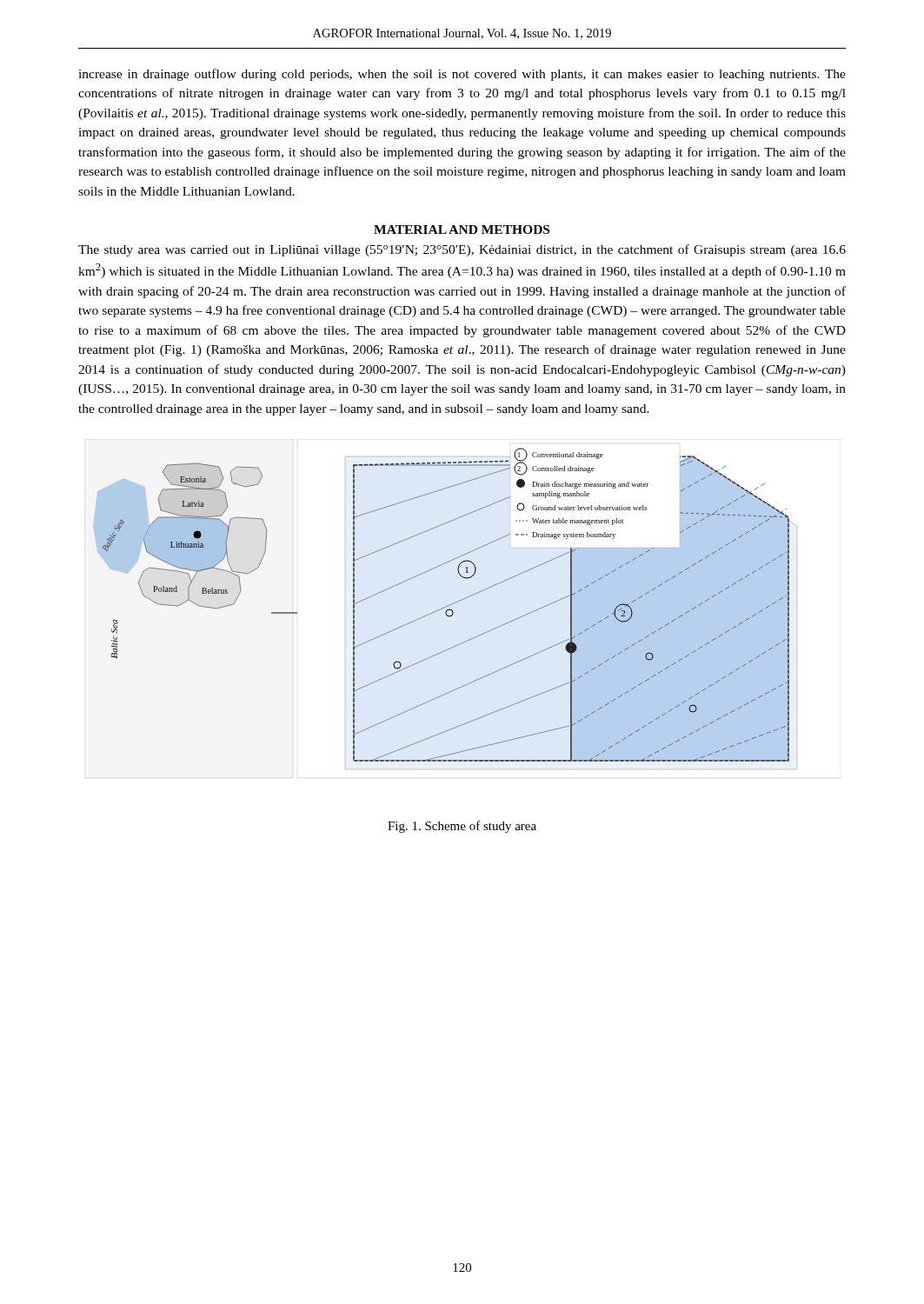Navigate to the element starting "The study area was carried out in Lipliūnai"
Screen dimensions: 1304x924
(x=462, y=328)
